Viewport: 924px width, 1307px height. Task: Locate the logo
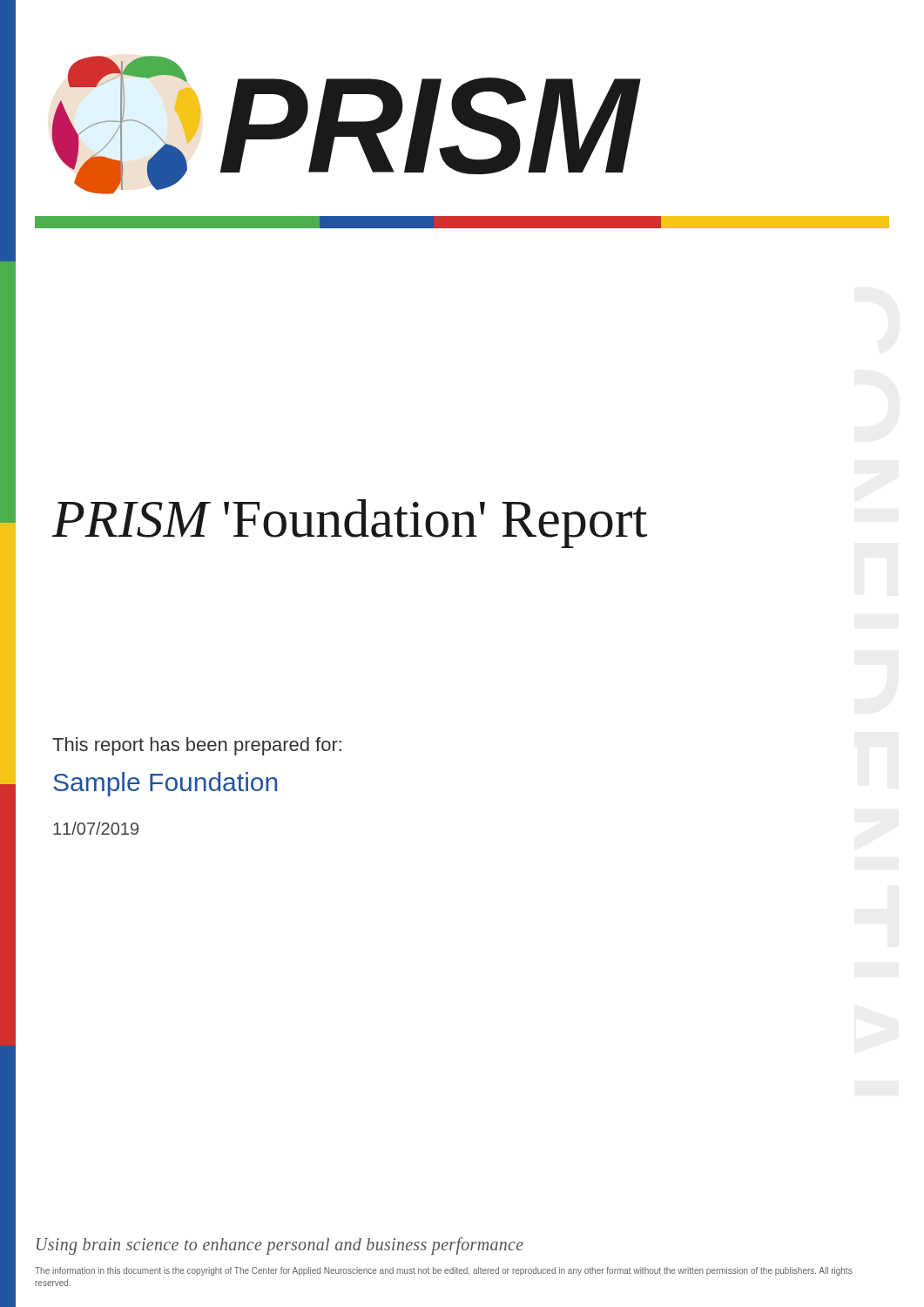[x=462, y=124]
